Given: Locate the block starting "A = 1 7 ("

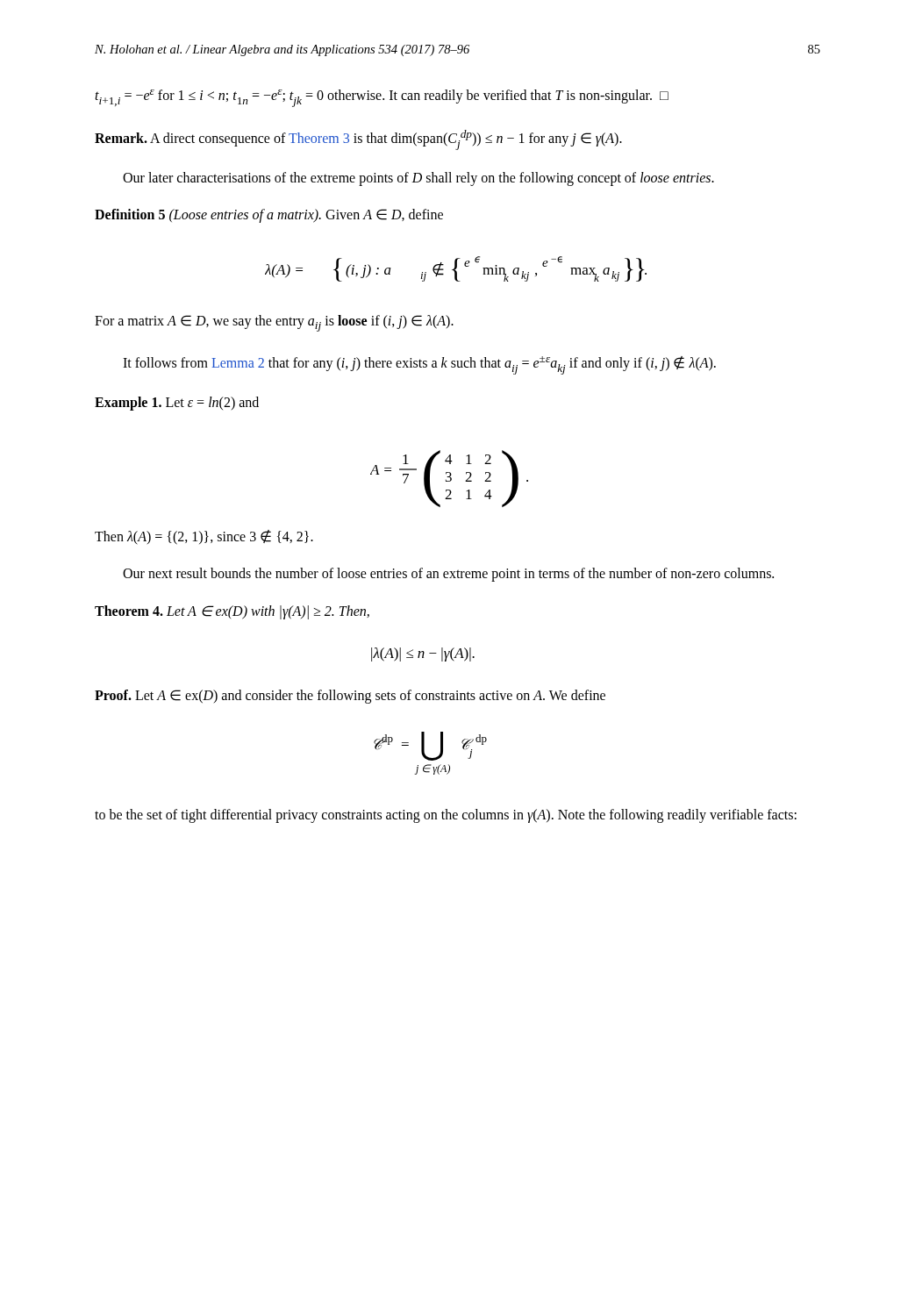Looking at the screenshot, I should pos(458,470).
